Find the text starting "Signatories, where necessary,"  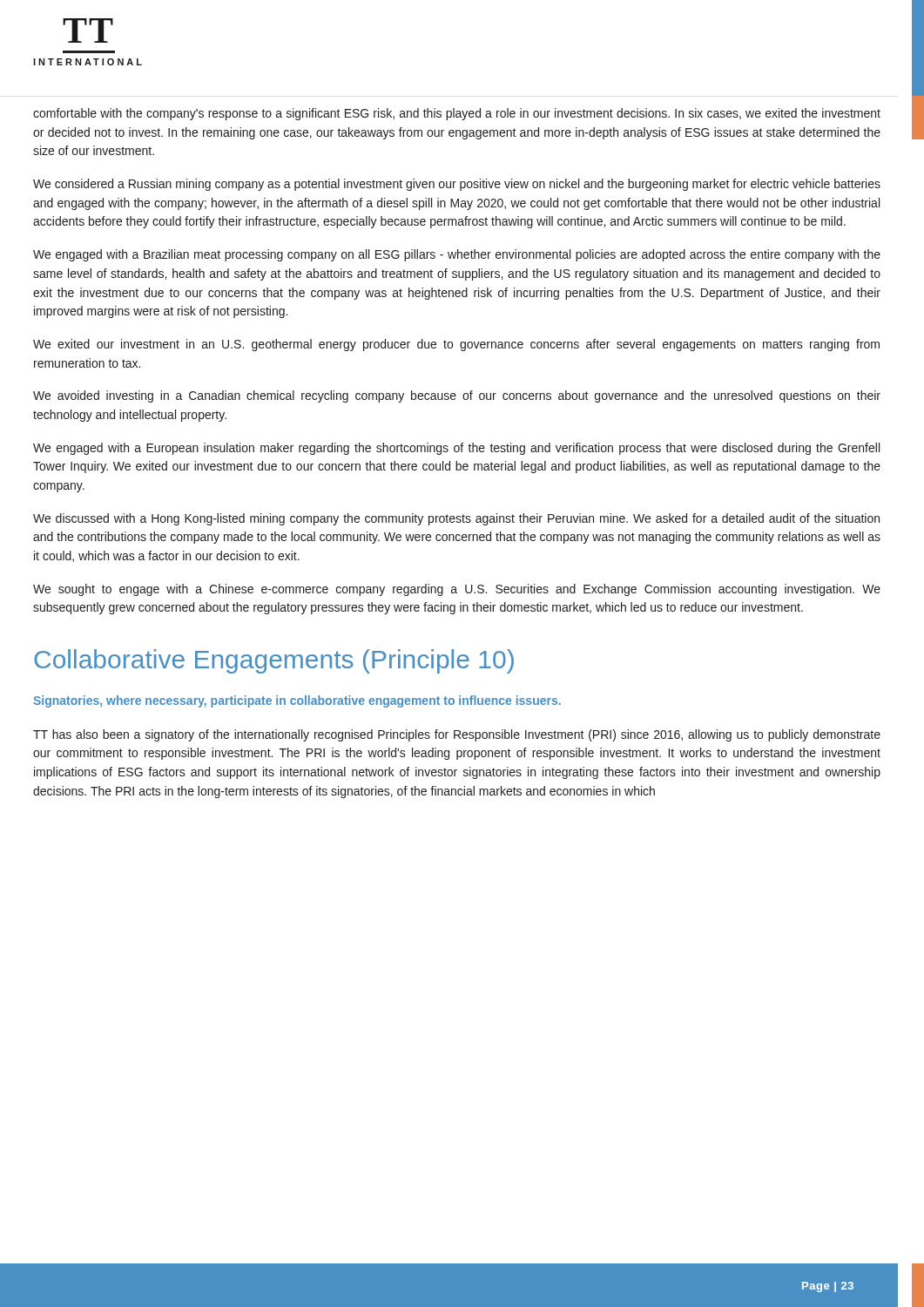[x=297, y=701]
